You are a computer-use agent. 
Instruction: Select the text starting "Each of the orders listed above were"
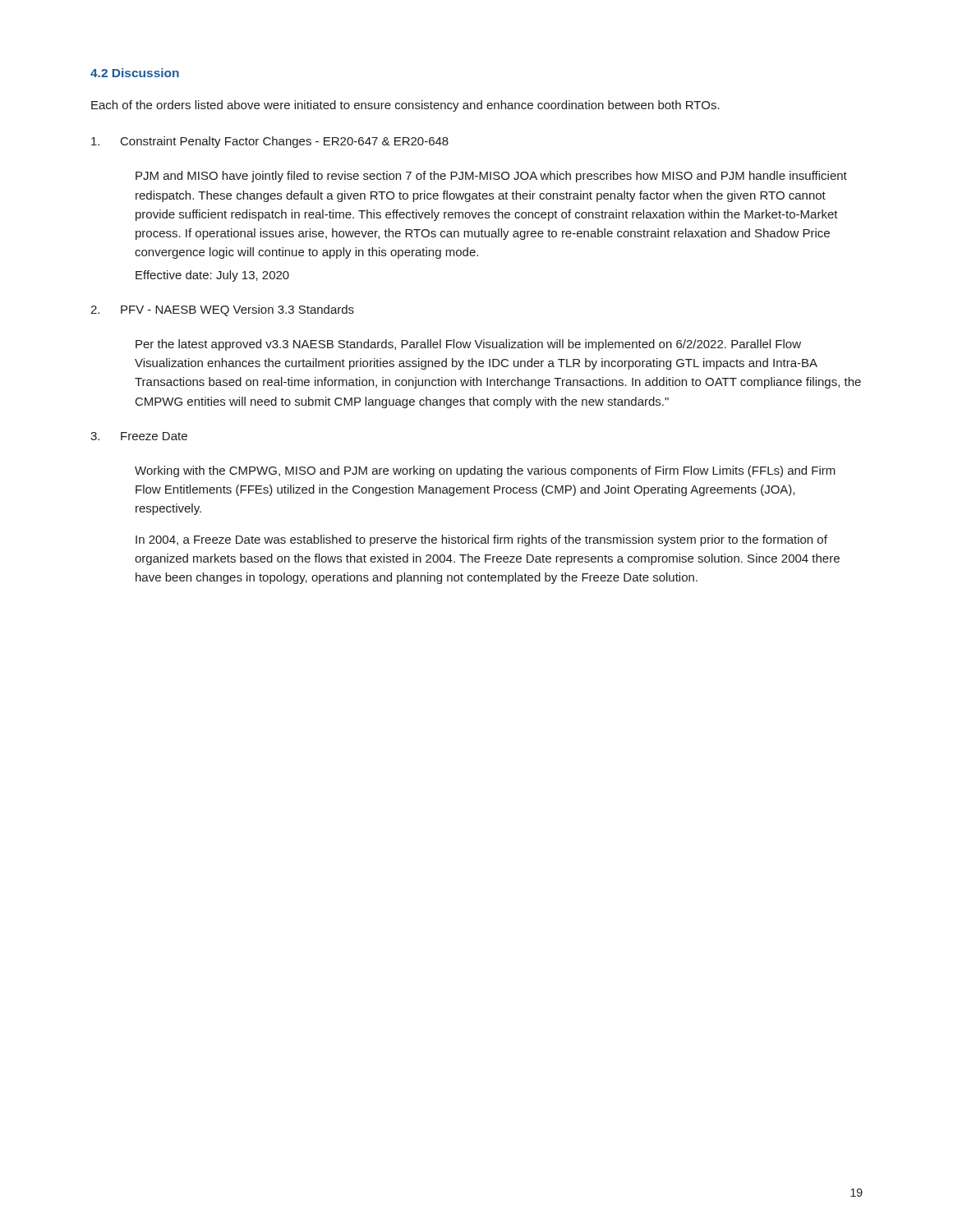tap(405, 105)
